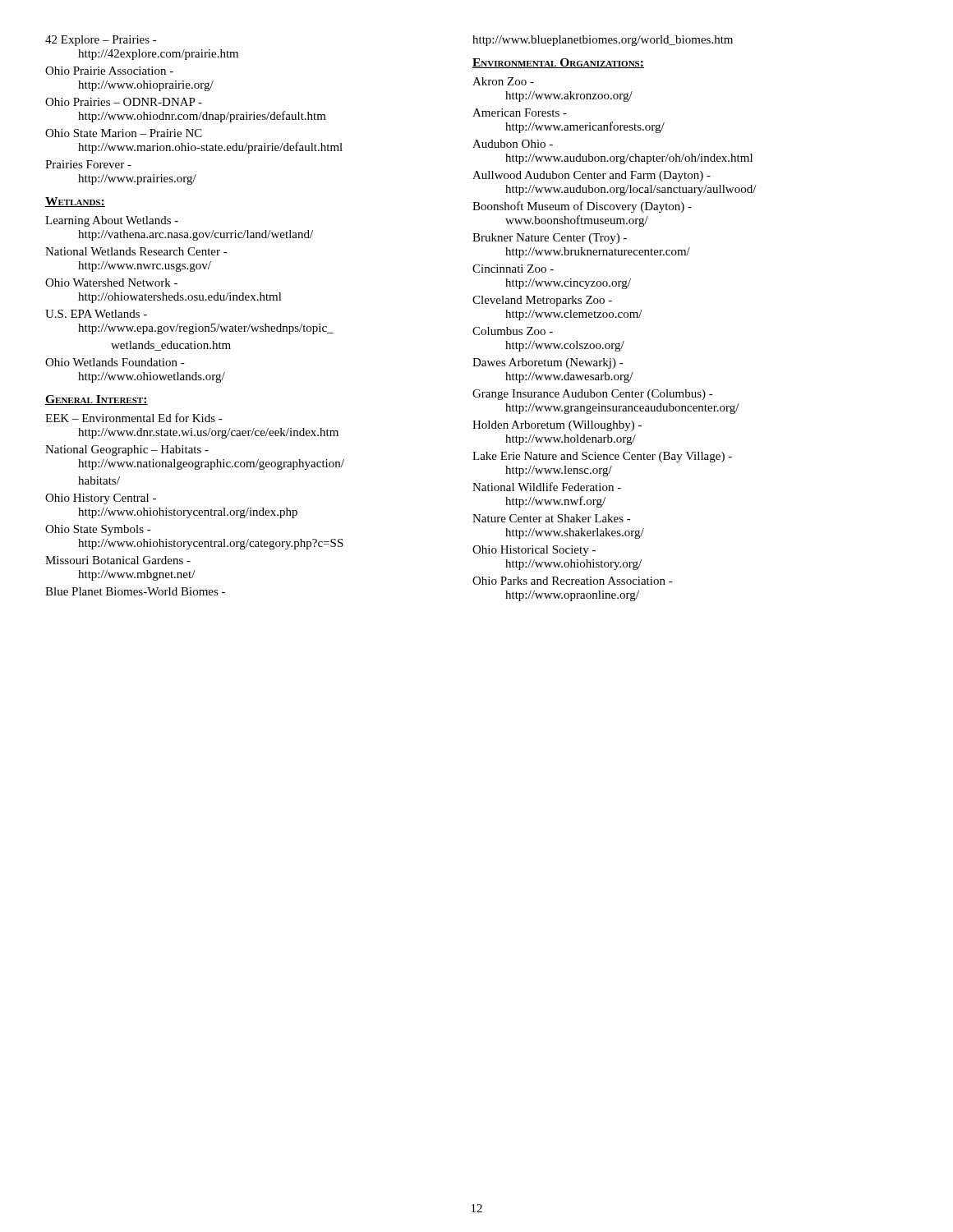Click where it says "American Forests - http://www.americanforests.org/"
This screenshot has width=953, height=1232.
point(520,113)
